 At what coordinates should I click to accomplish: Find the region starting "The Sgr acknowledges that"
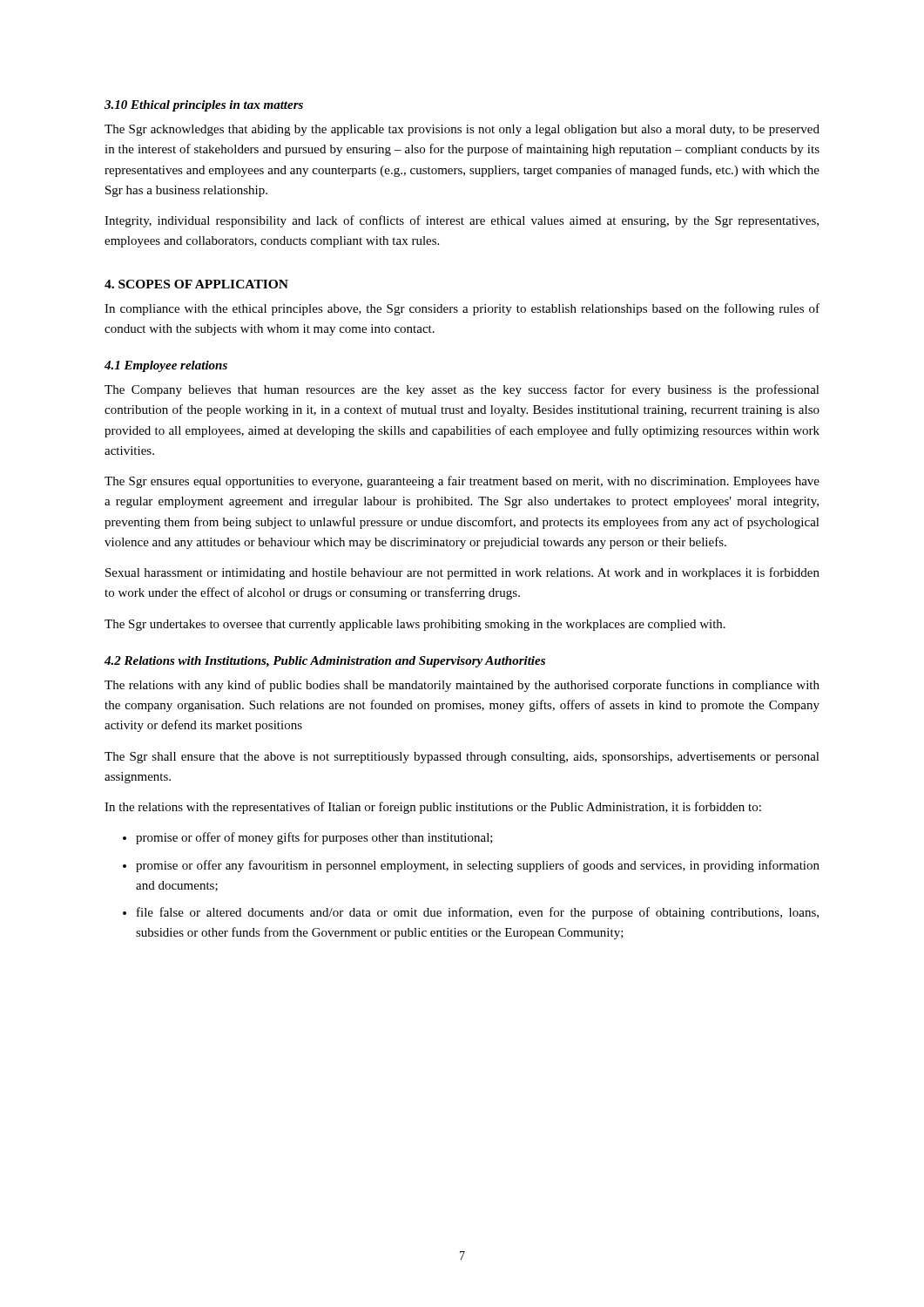pyautogui.click(x=462, y=160)
